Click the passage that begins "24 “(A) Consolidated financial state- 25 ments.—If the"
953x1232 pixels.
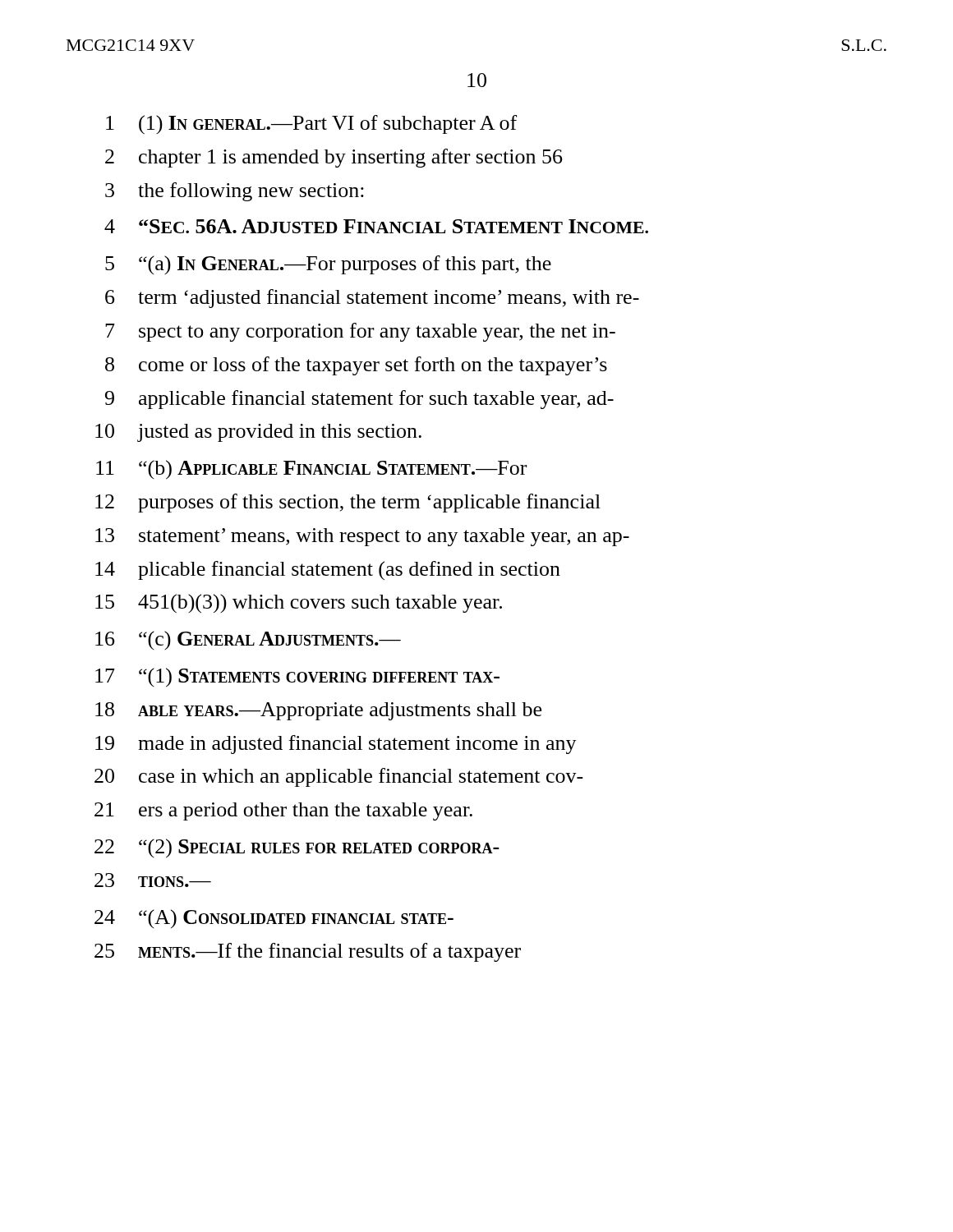[274, 919]
